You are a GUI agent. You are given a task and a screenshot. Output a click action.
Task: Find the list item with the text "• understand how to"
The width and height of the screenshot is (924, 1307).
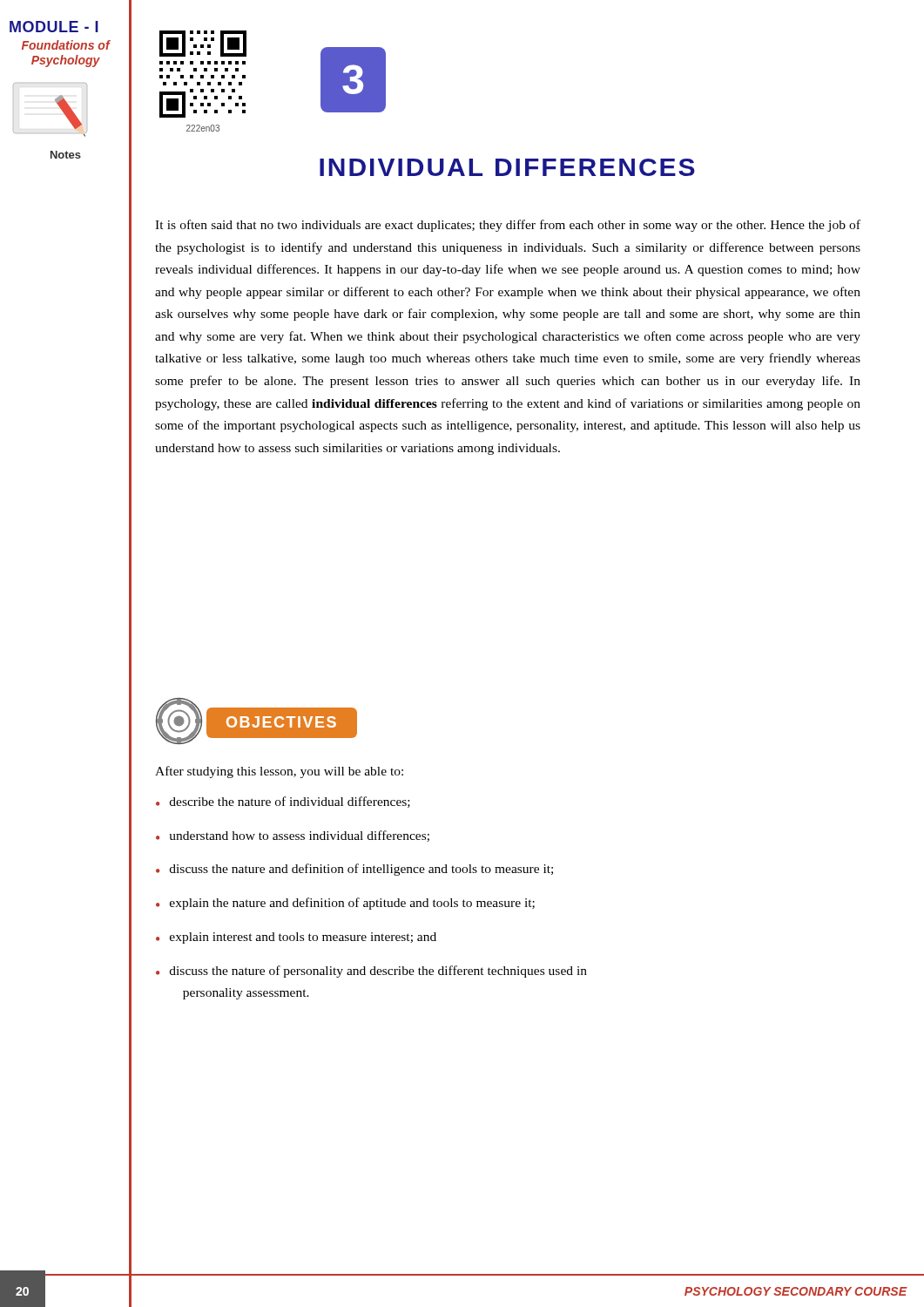(293, 838)
